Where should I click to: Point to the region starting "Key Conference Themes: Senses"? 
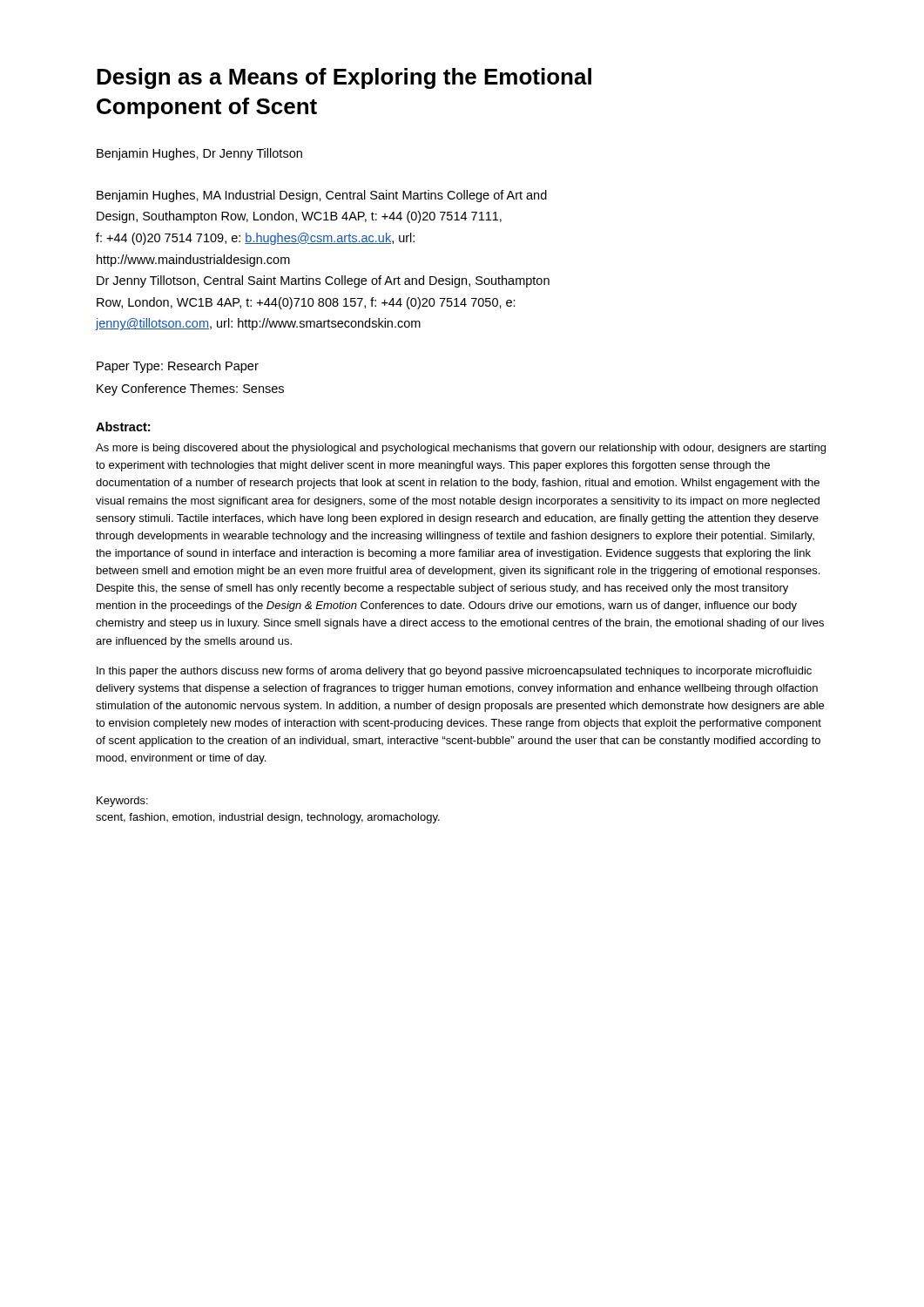point(190,389)
